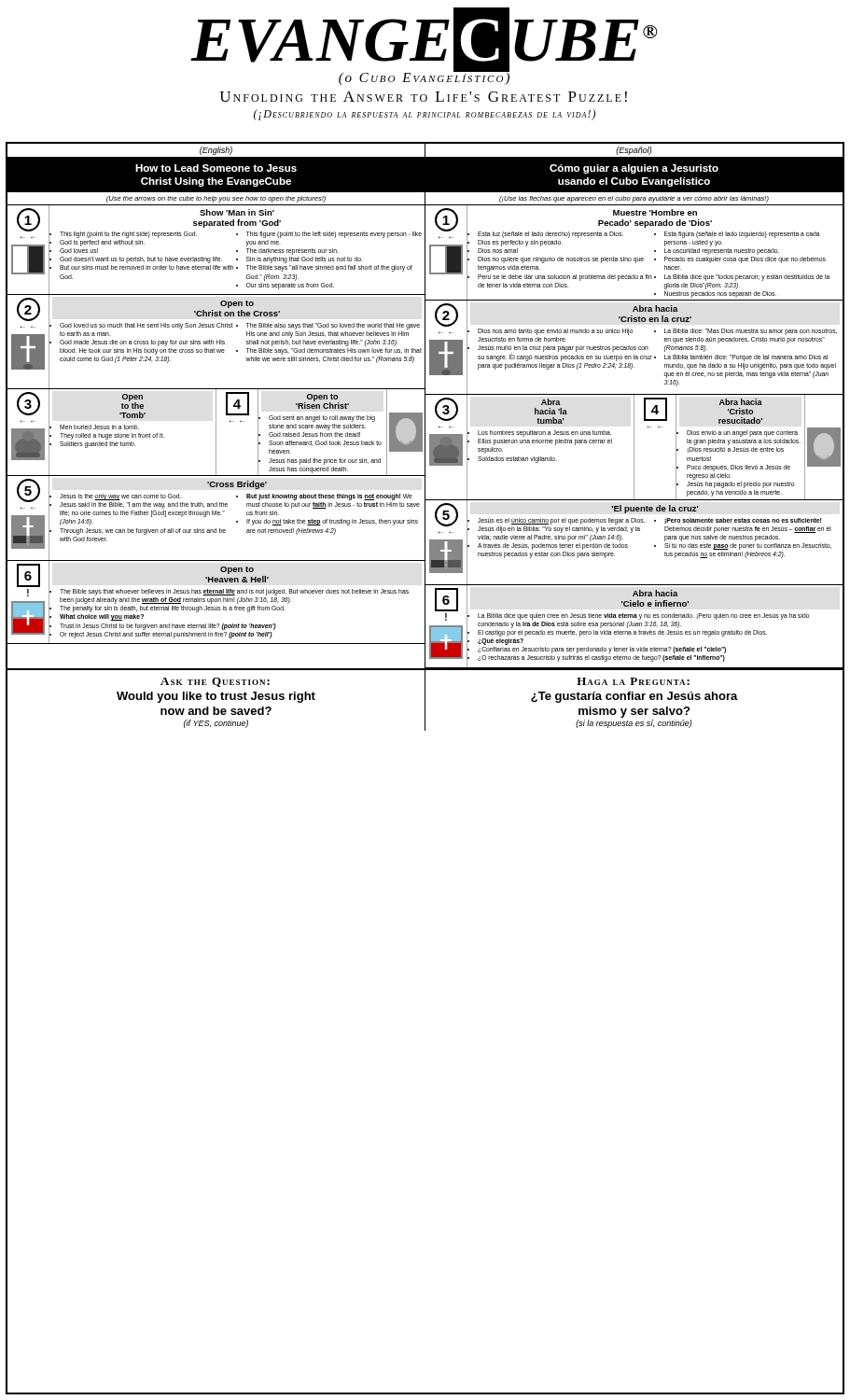Find the block starting "How to Lead Someone to JesusChrist"

(216, 175)
